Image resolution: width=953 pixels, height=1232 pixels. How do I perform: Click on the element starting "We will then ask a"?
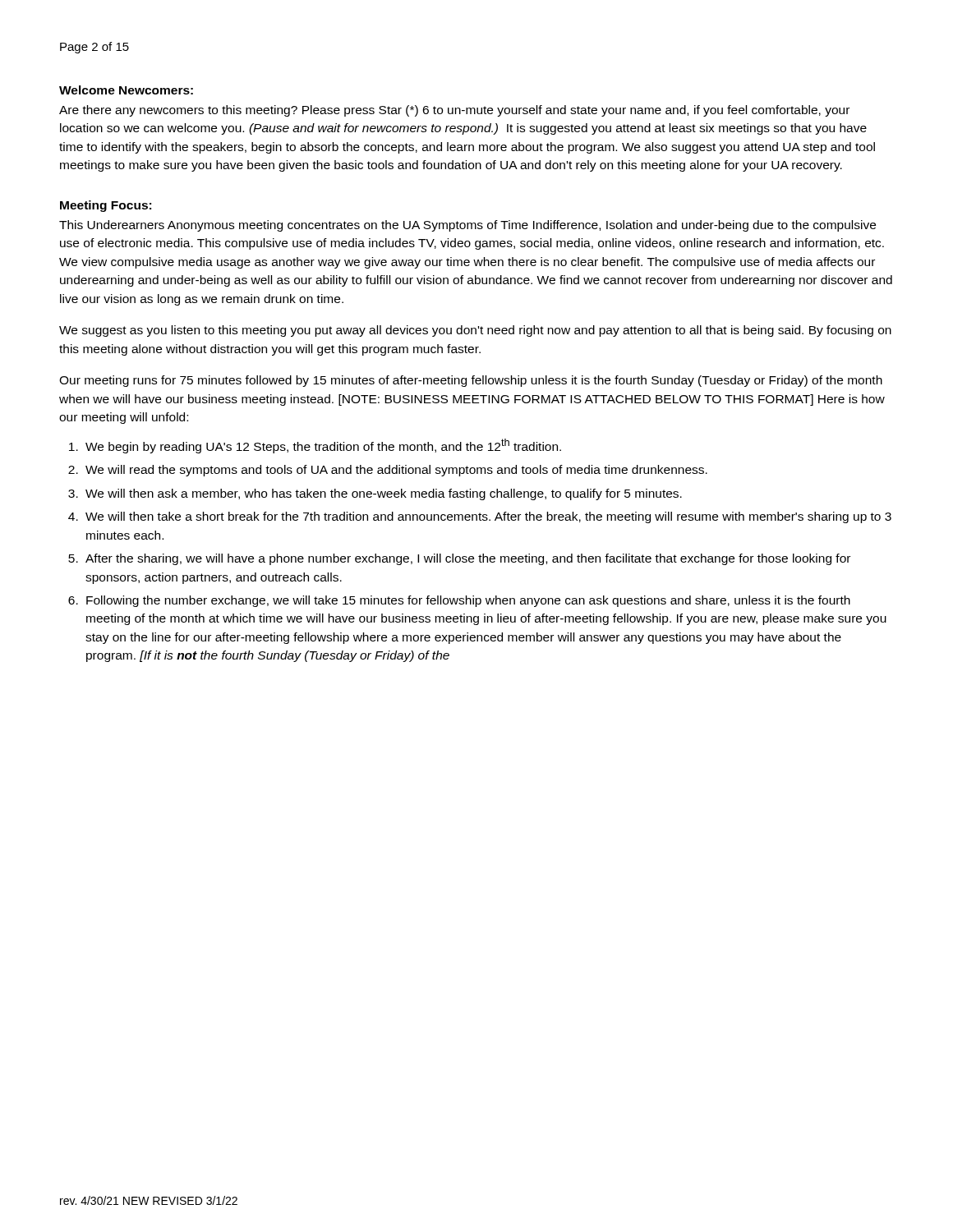click(384, 493)
